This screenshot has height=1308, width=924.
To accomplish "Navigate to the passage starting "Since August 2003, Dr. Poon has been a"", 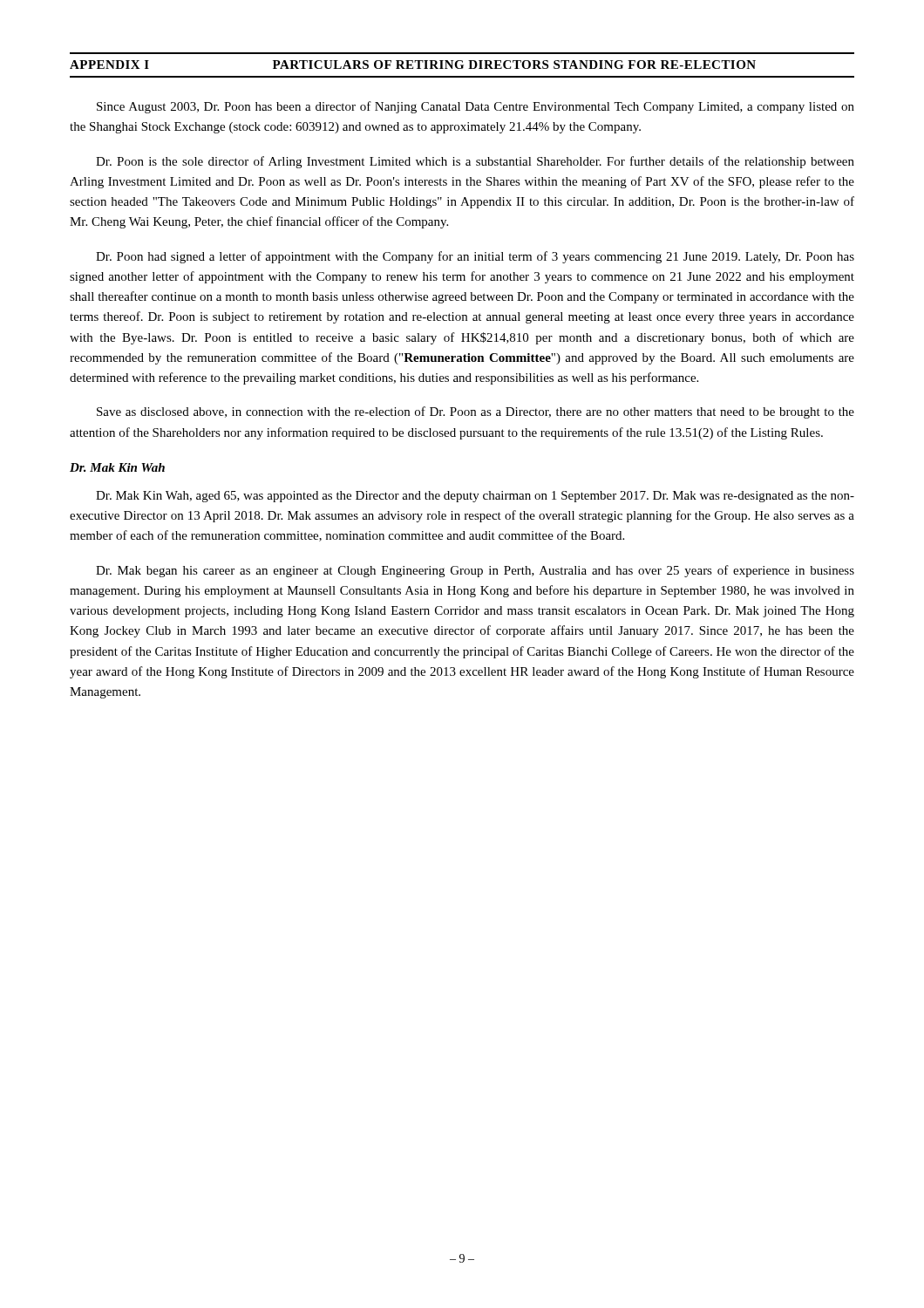I will point(462,117).
